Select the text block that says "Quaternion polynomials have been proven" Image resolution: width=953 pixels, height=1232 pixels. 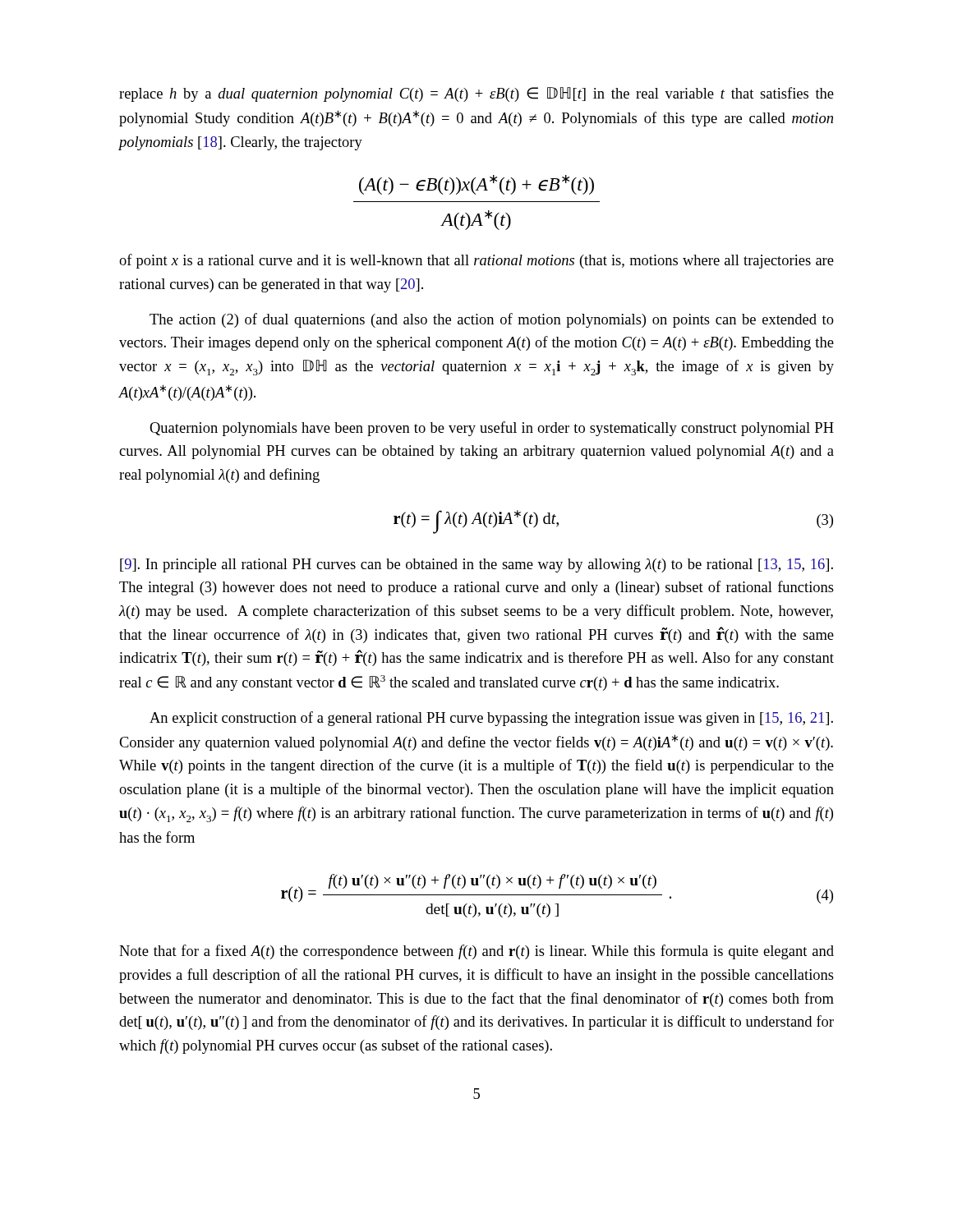coord(476,451)
